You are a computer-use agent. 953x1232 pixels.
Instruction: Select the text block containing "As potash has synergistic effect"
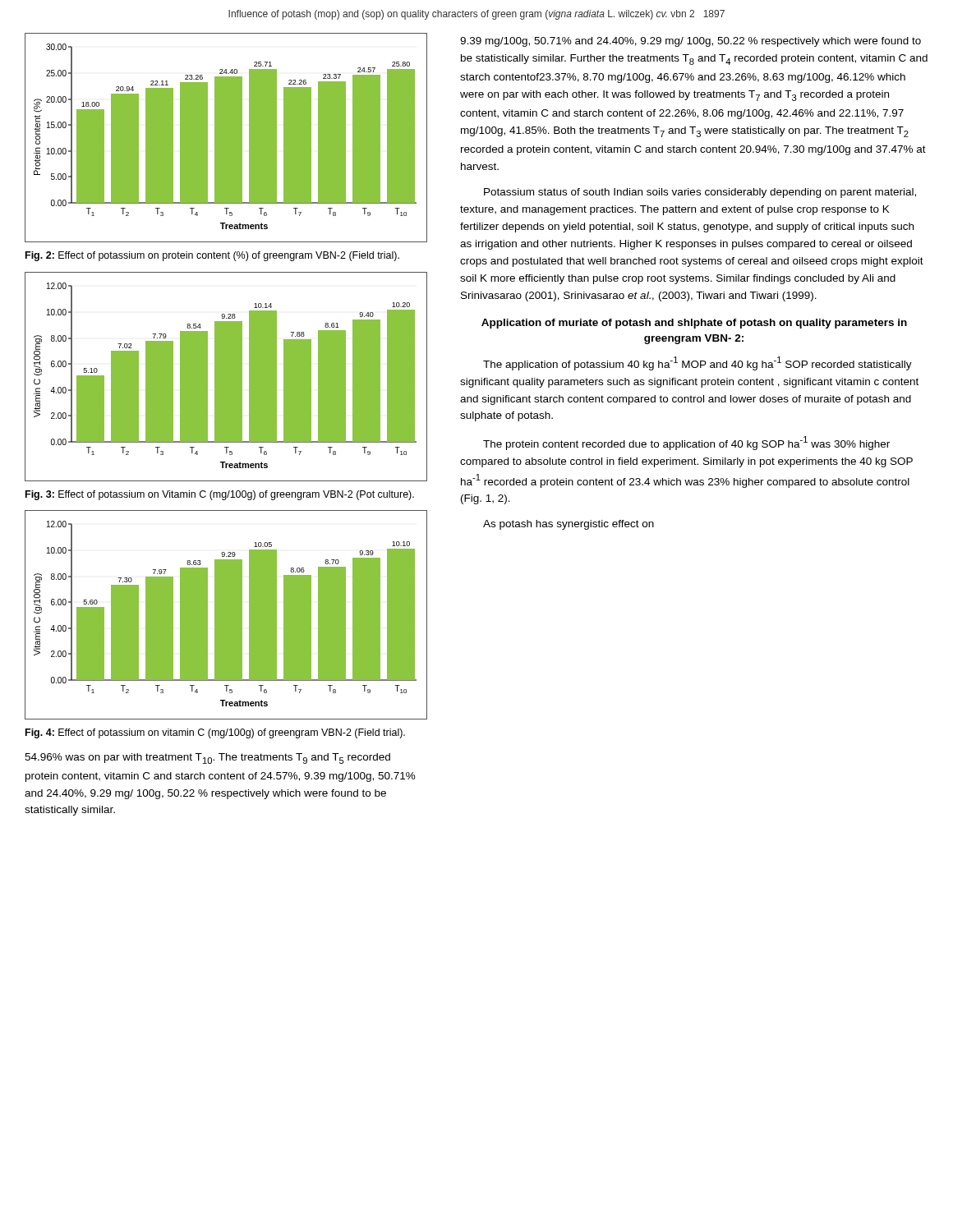tap(569, 524)
